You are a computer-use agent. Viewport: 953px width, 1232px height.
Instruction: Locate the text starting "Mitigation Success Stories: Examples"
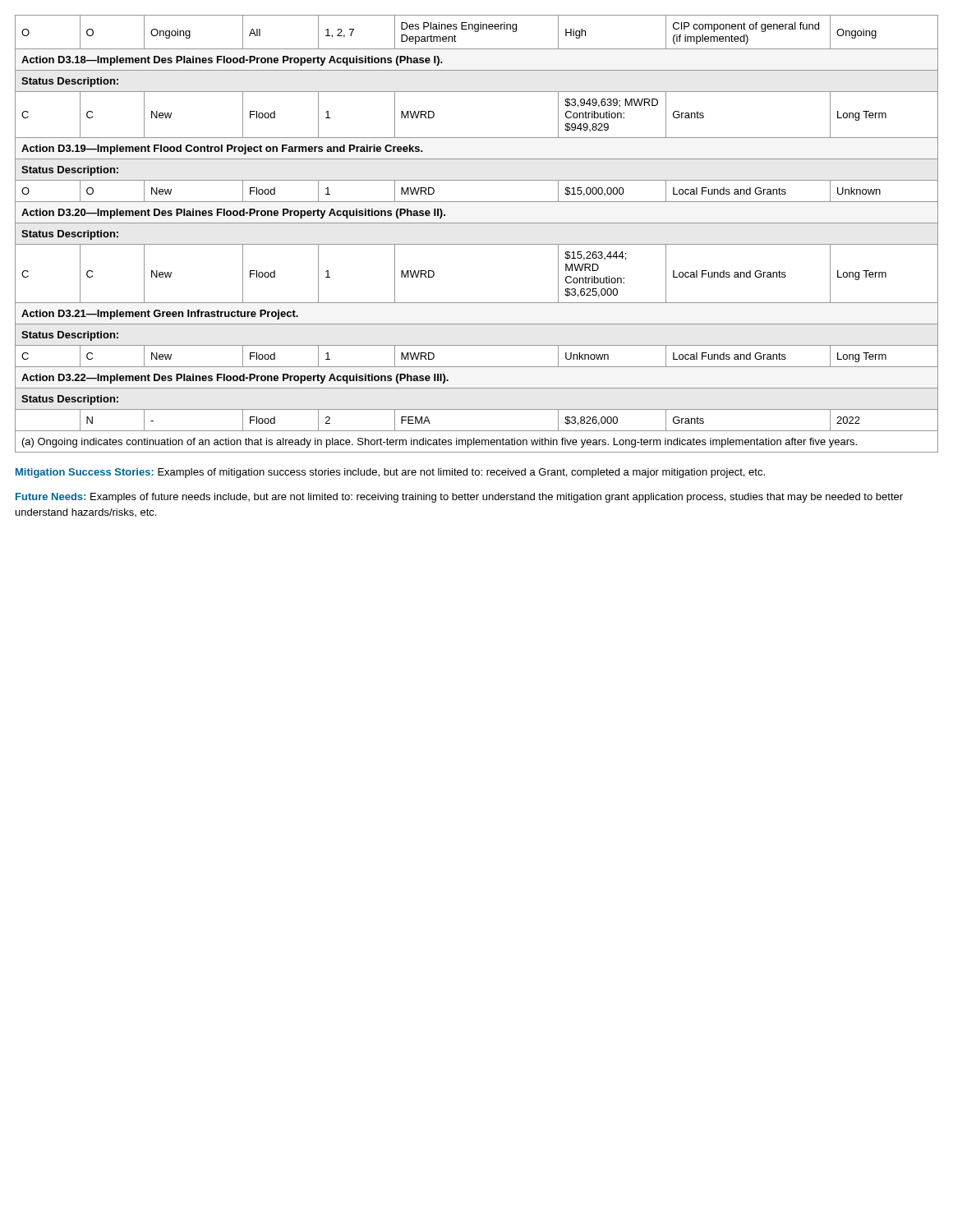390,472
